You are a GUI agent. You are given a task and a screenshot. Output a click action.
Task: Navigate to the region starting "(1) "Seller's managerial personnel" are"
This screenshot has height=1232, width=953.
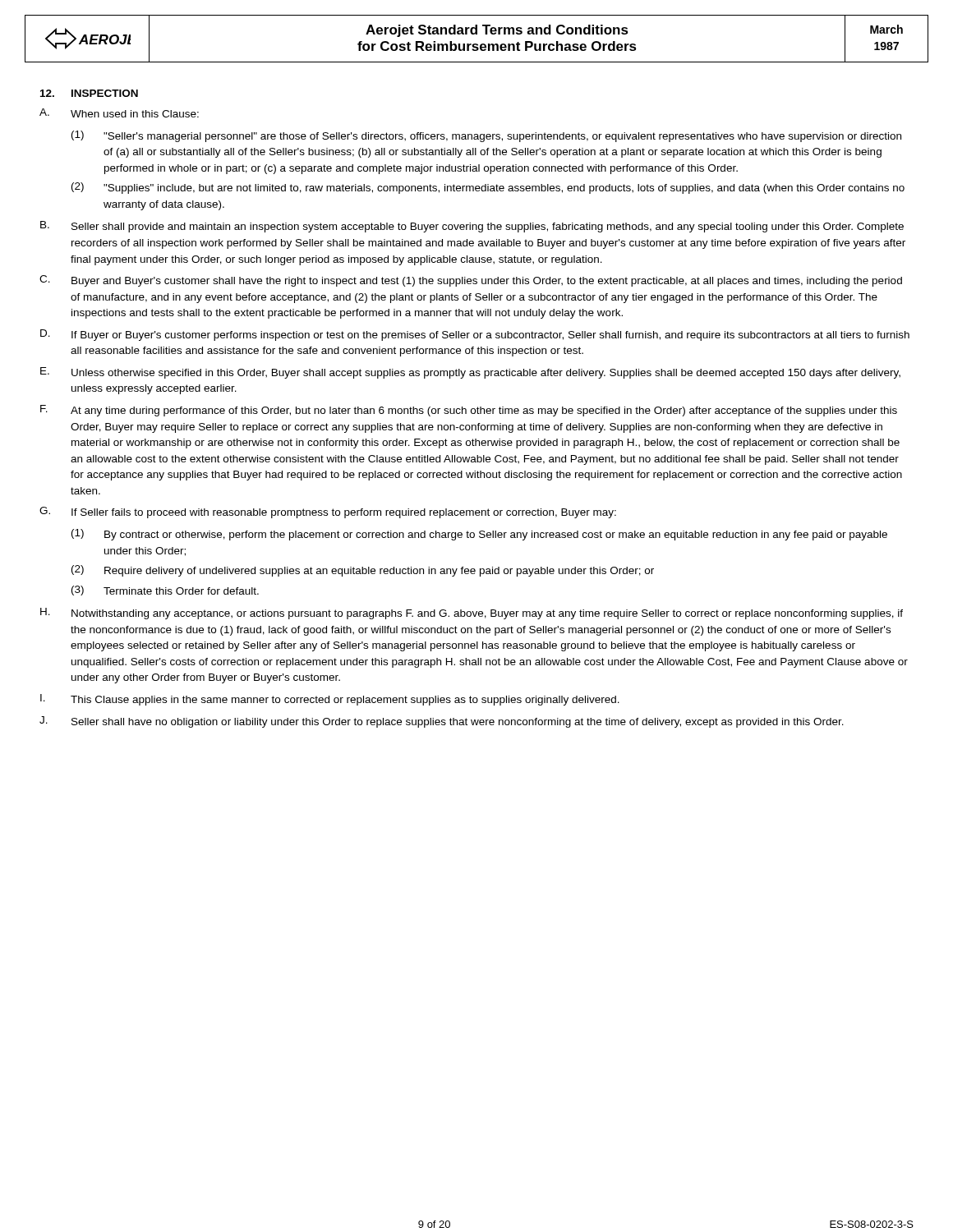[x=492, y=152]
